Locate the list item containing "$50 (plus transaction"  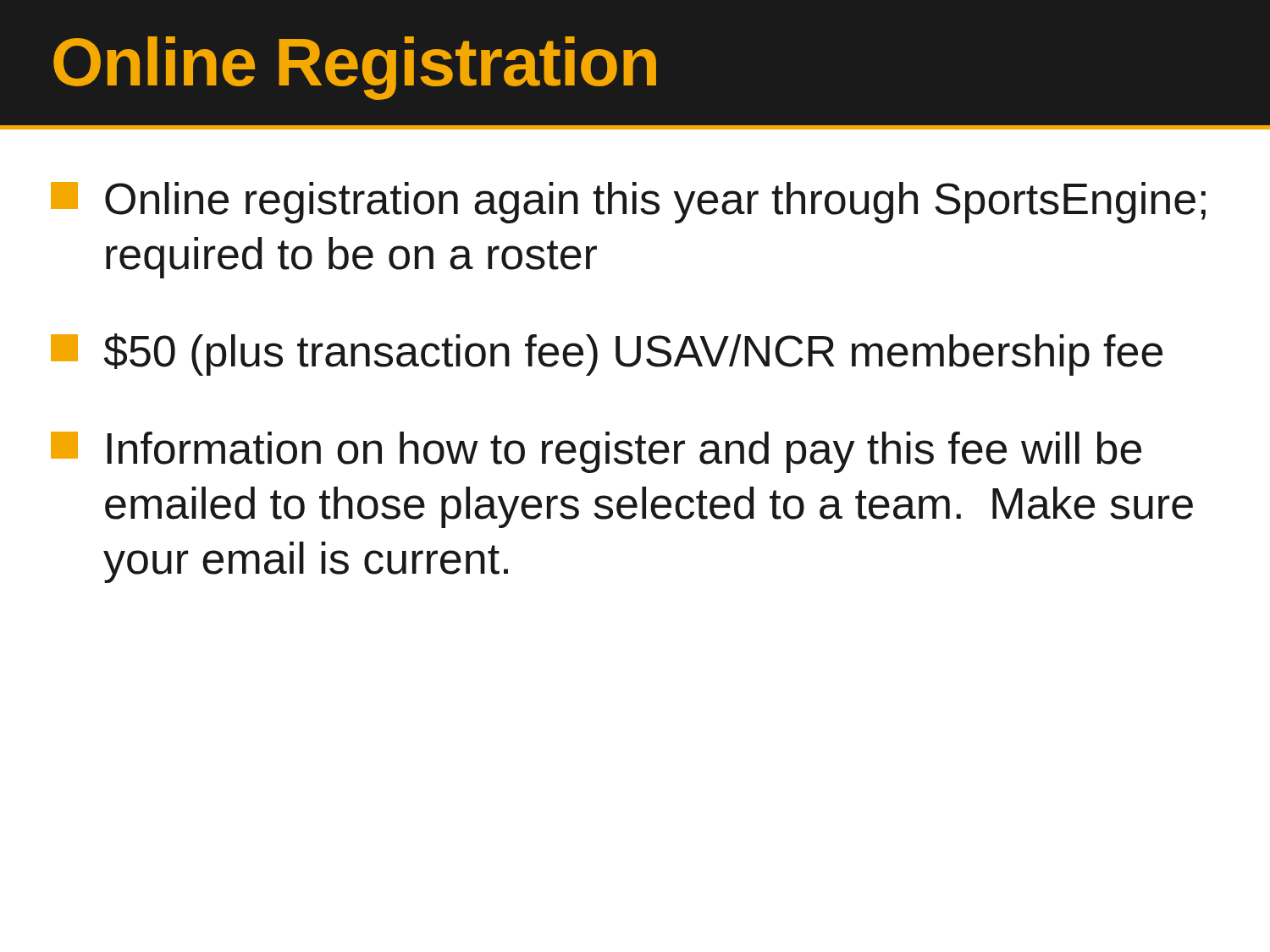pos(608,352)
